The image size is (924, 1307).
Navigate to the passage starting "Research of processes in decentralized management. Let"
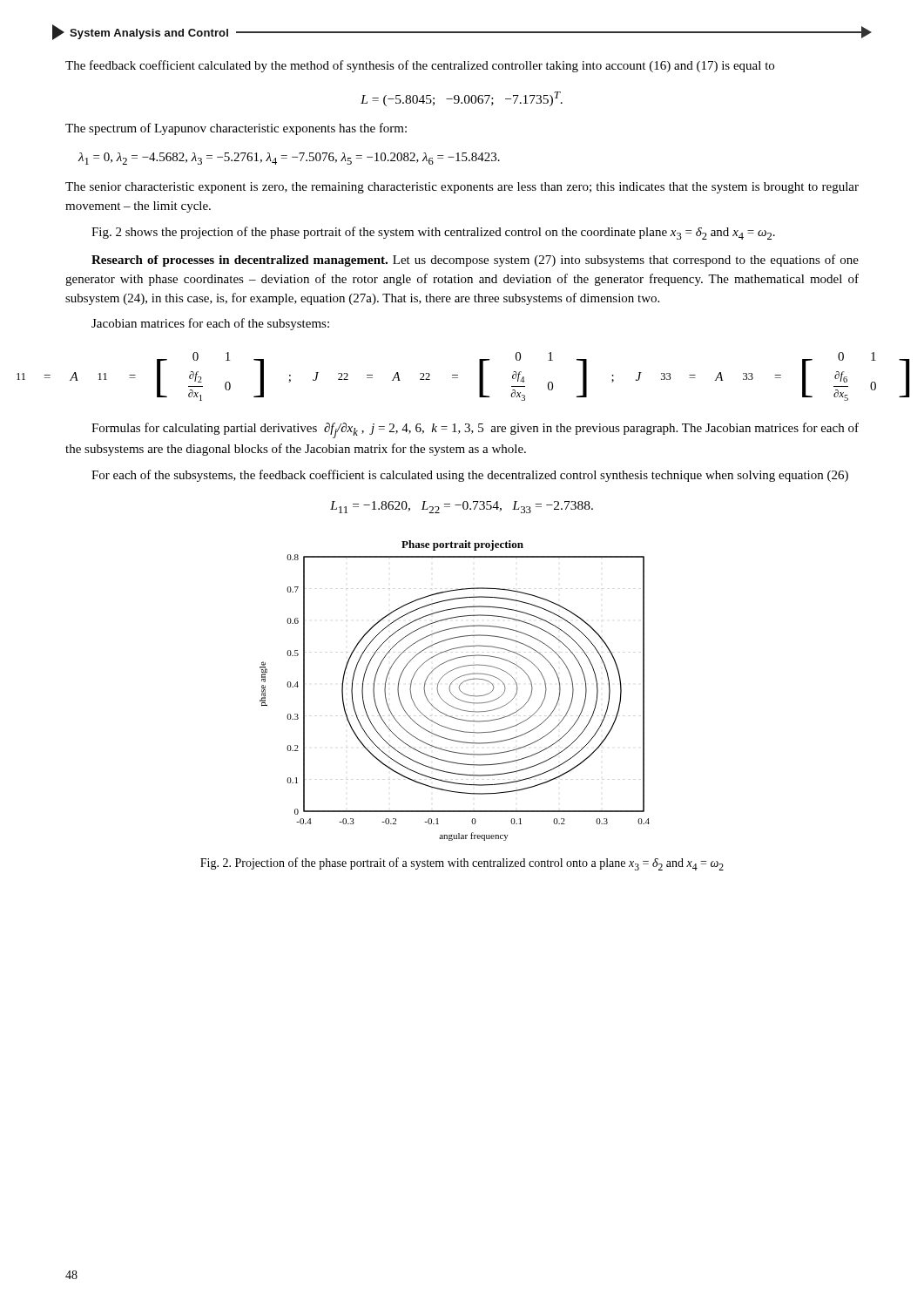pos(462,279)
